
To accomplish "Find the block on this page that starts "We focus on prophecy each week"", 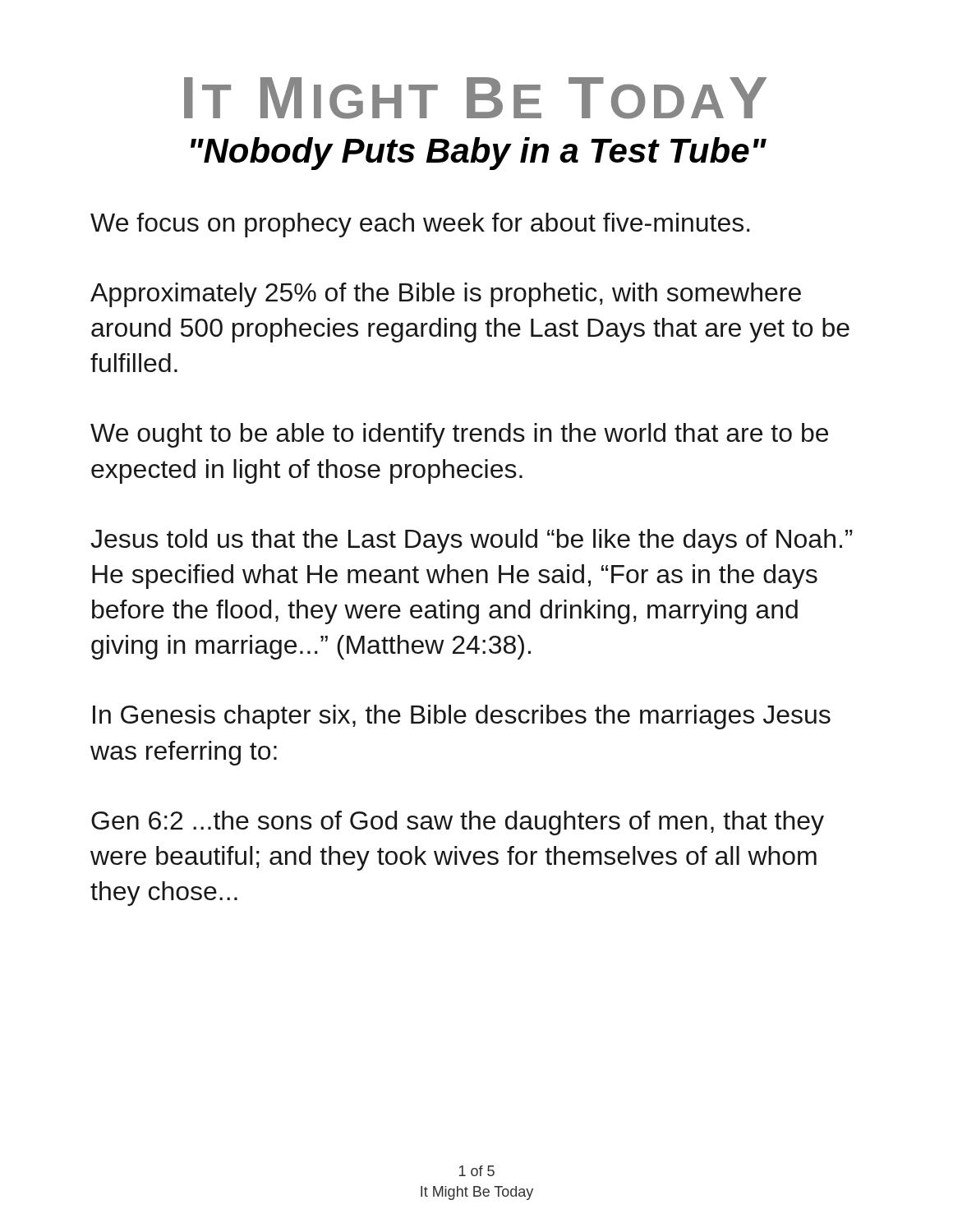I will click(x=421, y=222).
